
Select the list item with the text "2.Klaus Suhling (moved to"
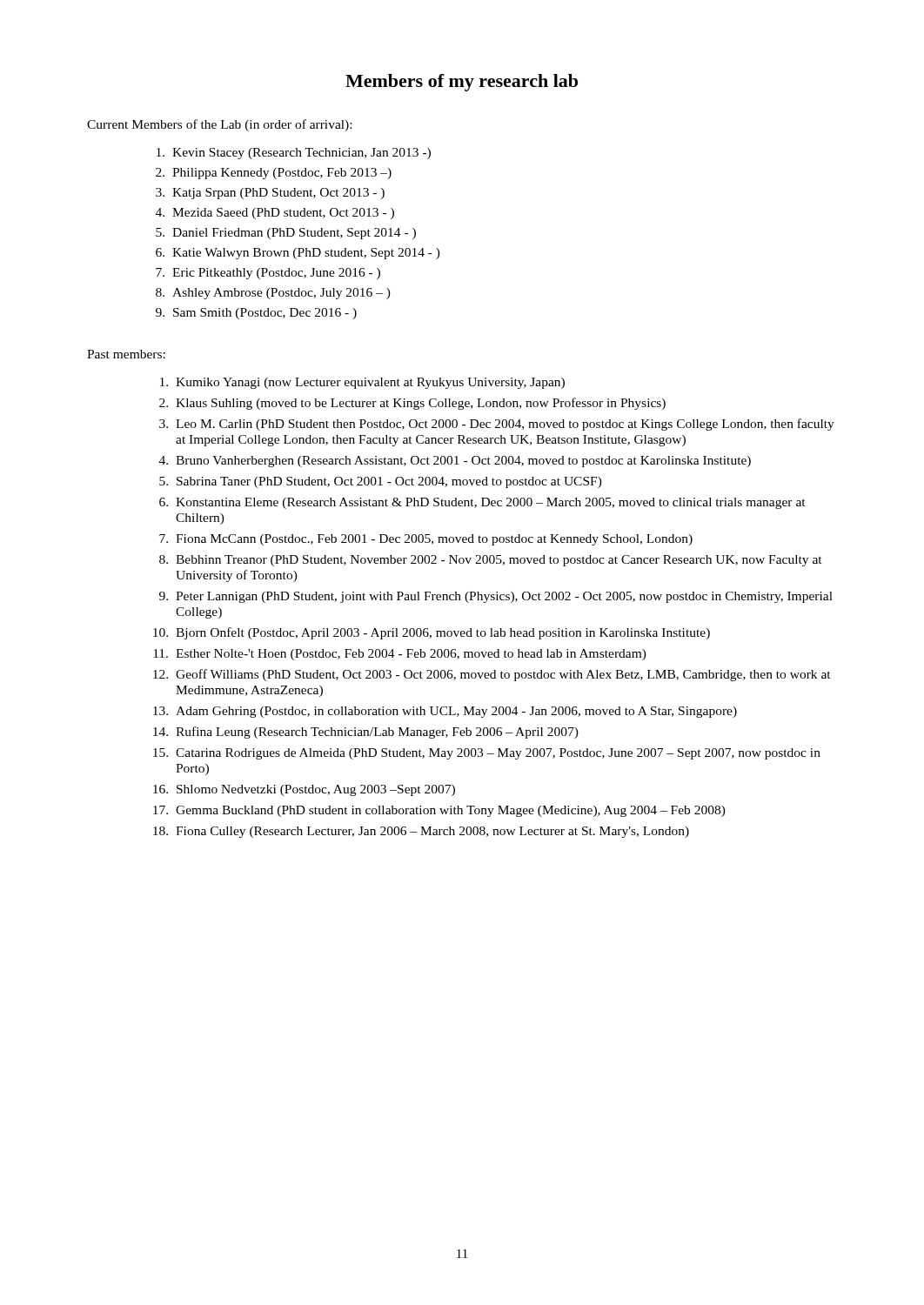click(488, 403)
